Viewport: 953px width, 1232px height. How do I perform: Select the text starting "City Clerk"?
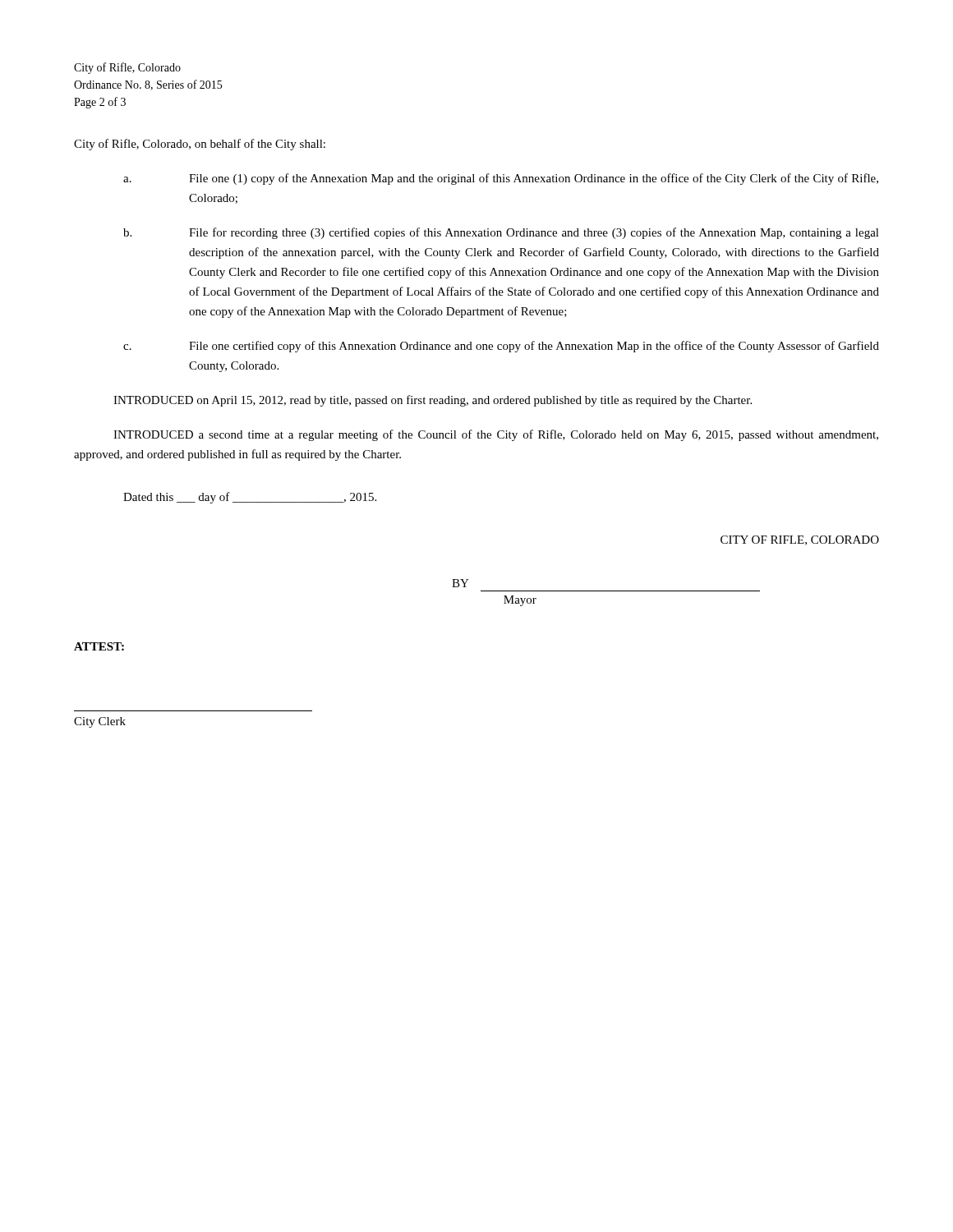point(100,721)
